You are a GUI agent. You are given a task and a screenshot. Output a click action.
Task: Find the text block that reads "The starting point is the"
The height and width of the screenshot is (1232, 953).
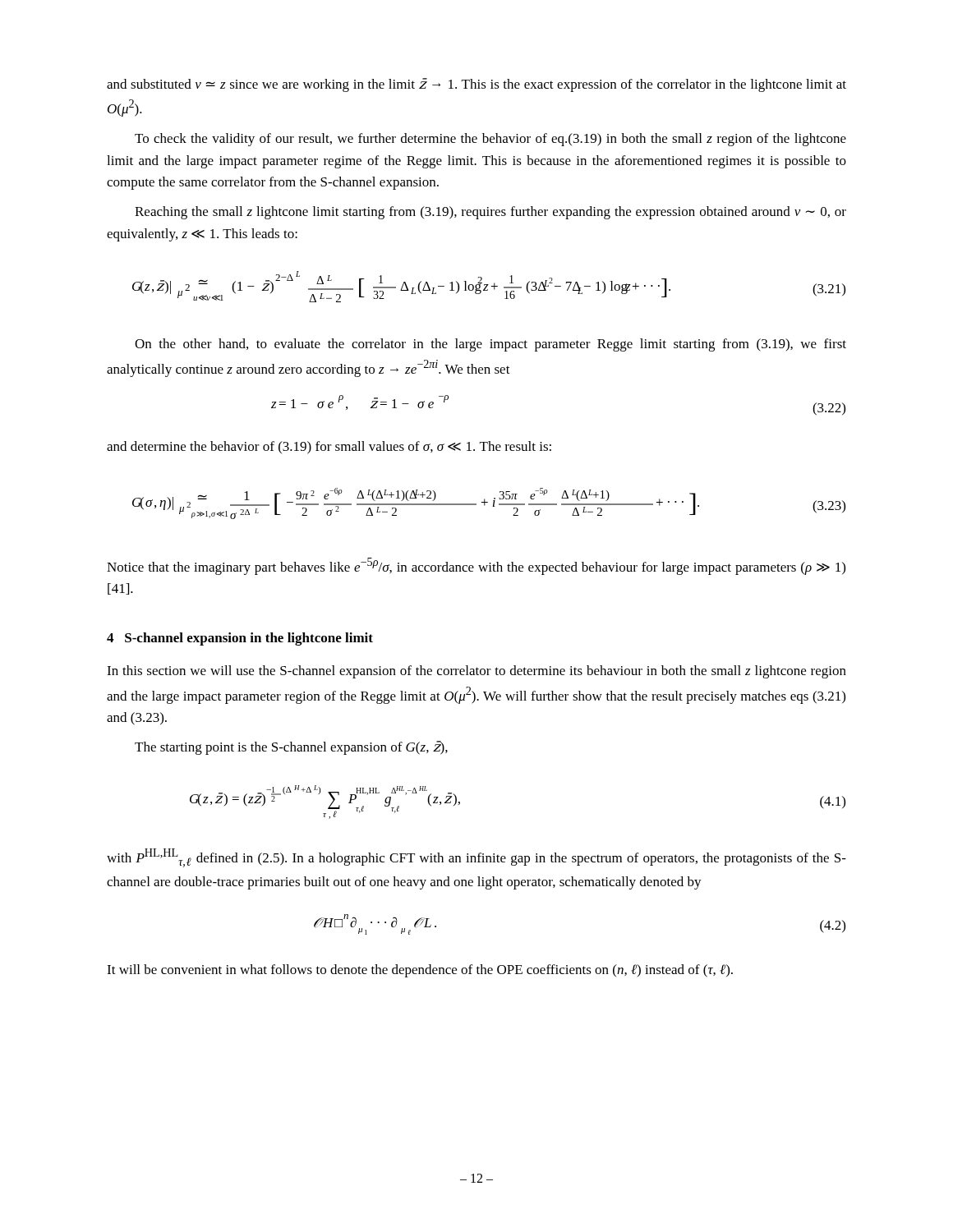tap(291, 747)
